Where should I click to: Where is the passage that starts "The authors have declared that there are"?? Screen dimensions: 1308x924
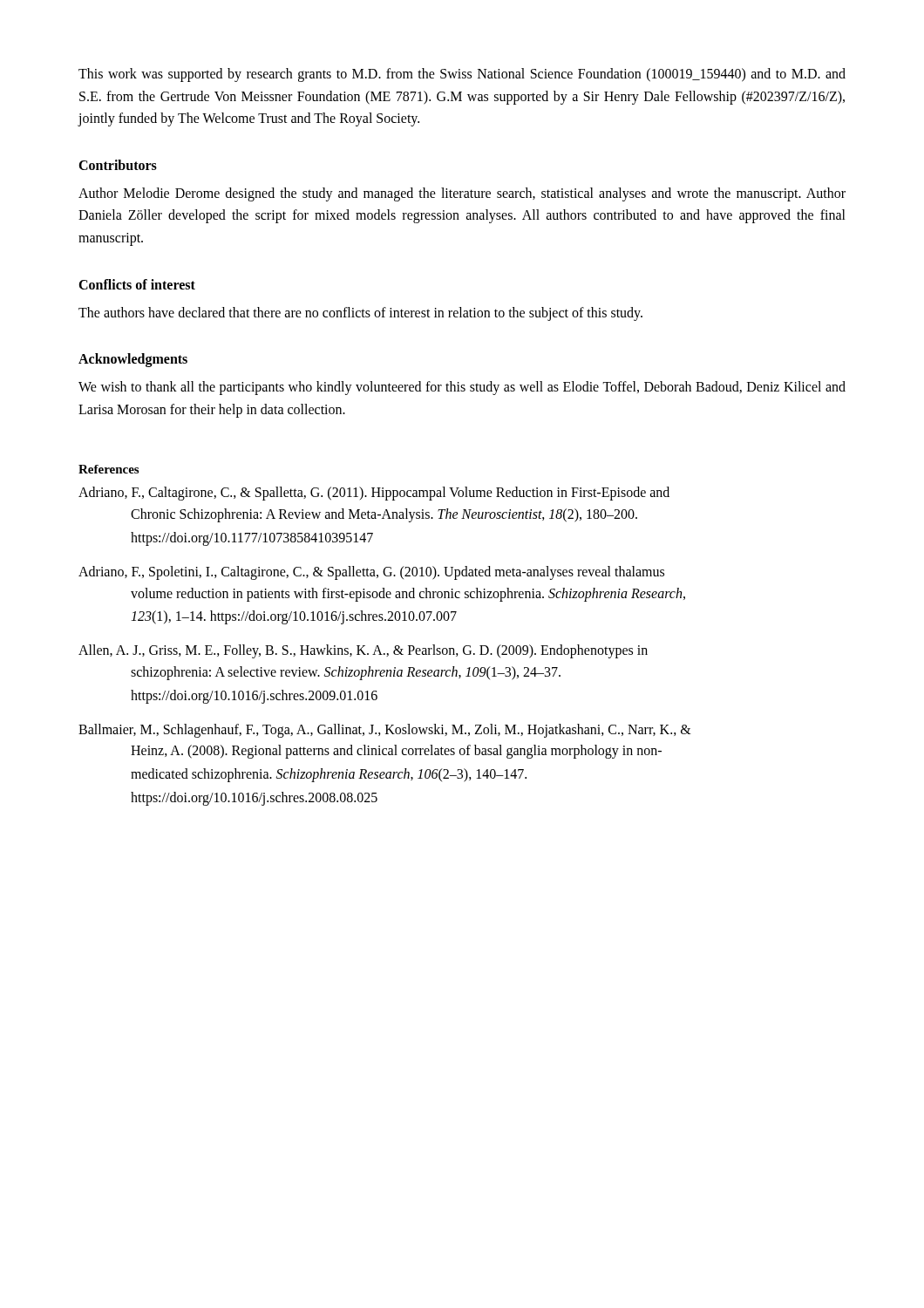click(x=361, y=312)
